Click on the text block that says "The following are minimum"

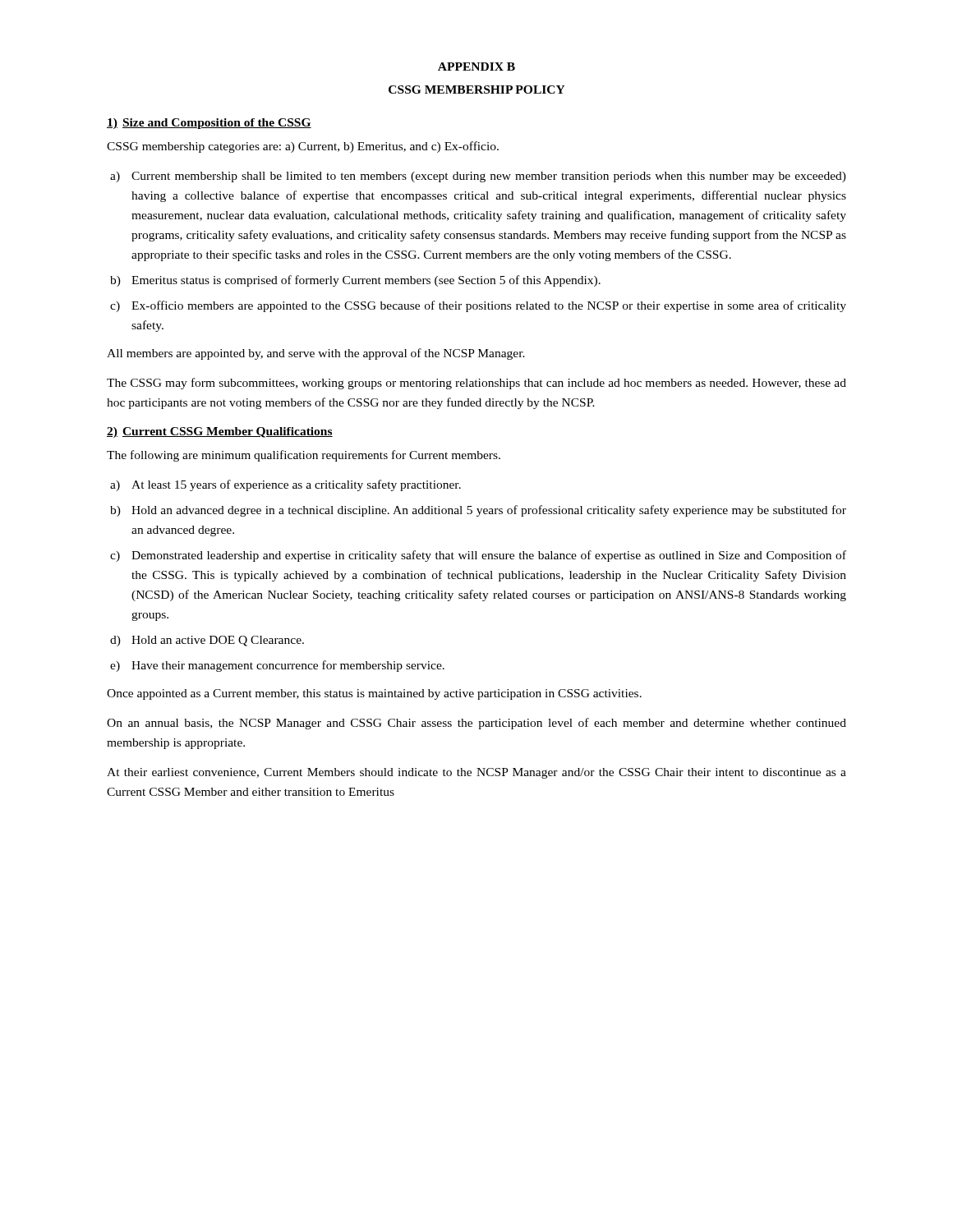click(x=476, y=455)
